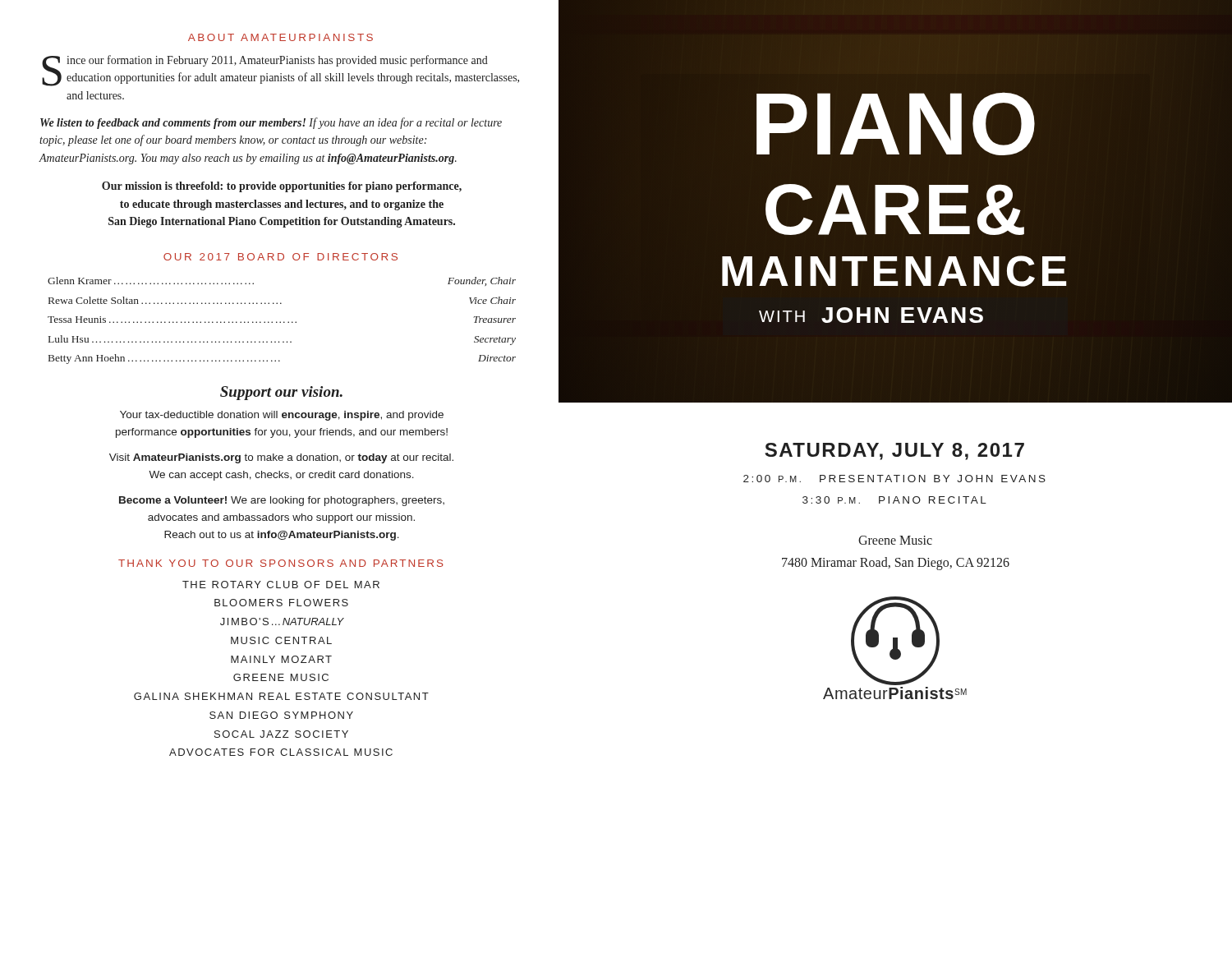This screenshot has width=1232, height=953.
Task: Select the section header with the text "THANK YOU TO OUR SPONSORS AND"
Action: [282, 563]
